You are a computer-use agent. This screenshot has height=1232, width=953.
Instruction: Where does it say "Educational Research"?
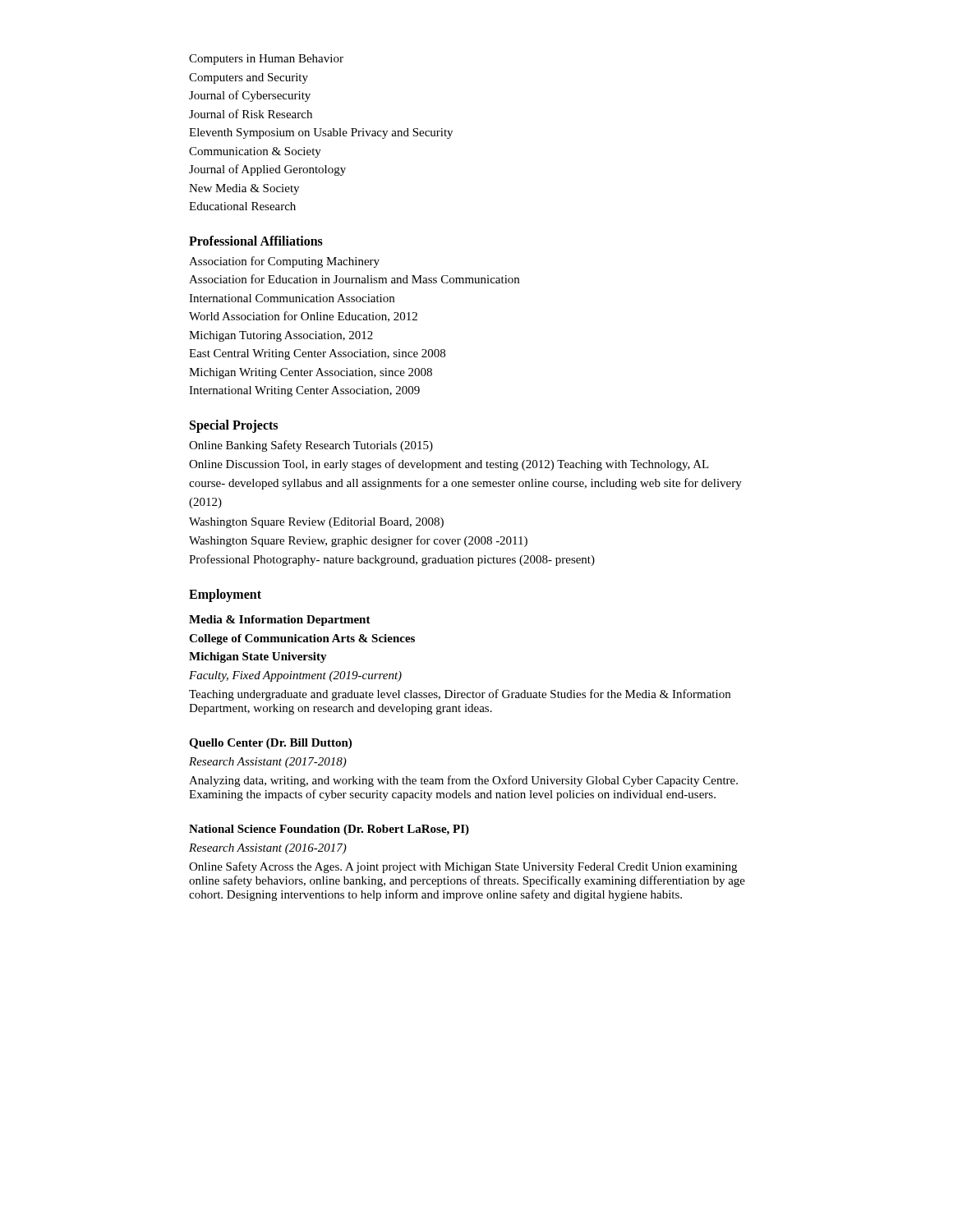pyautogui.click(x=243, y=206)
